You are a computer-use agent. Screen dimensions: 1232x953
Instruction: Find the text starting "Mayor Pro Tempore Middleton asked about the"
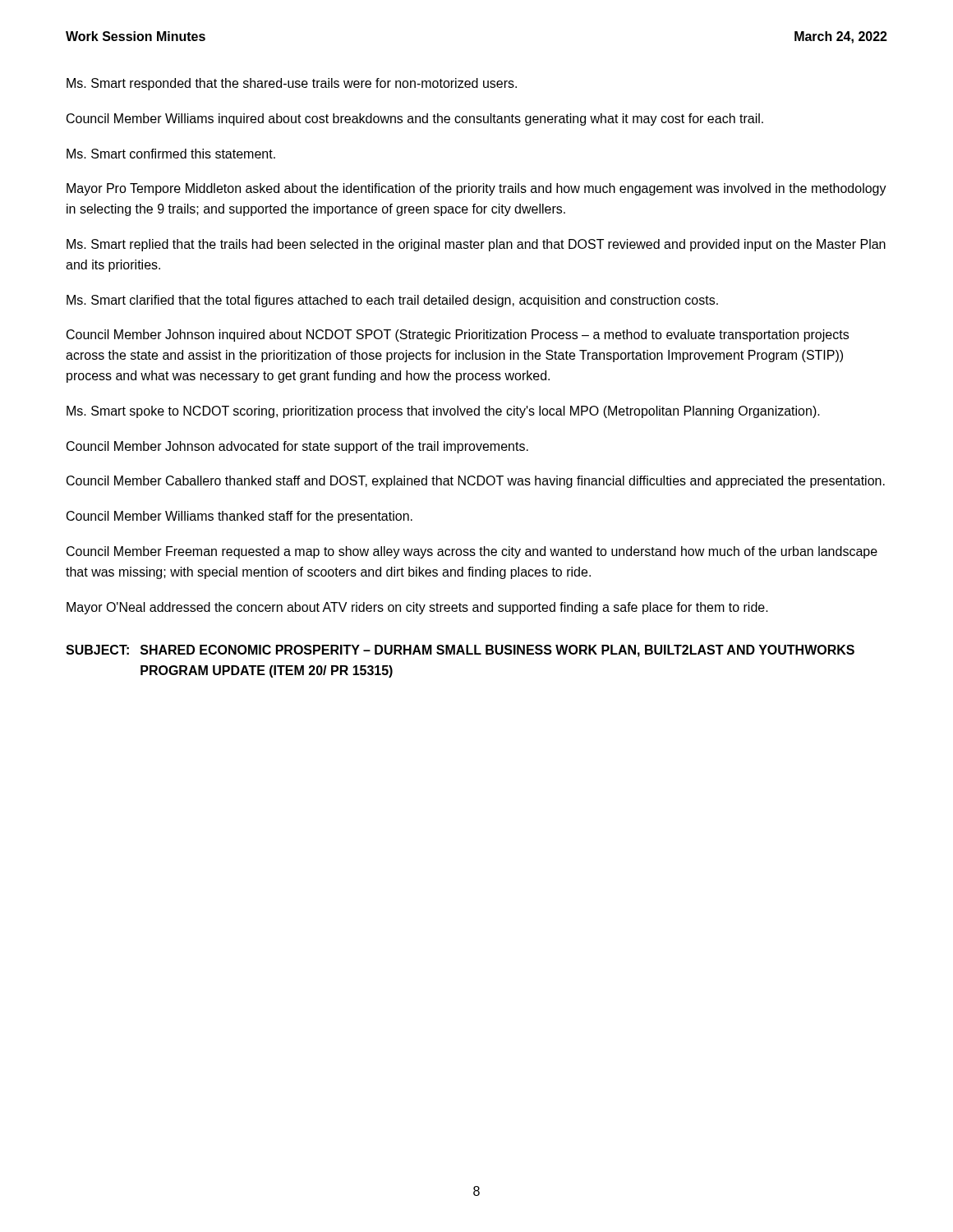(476, 199)
